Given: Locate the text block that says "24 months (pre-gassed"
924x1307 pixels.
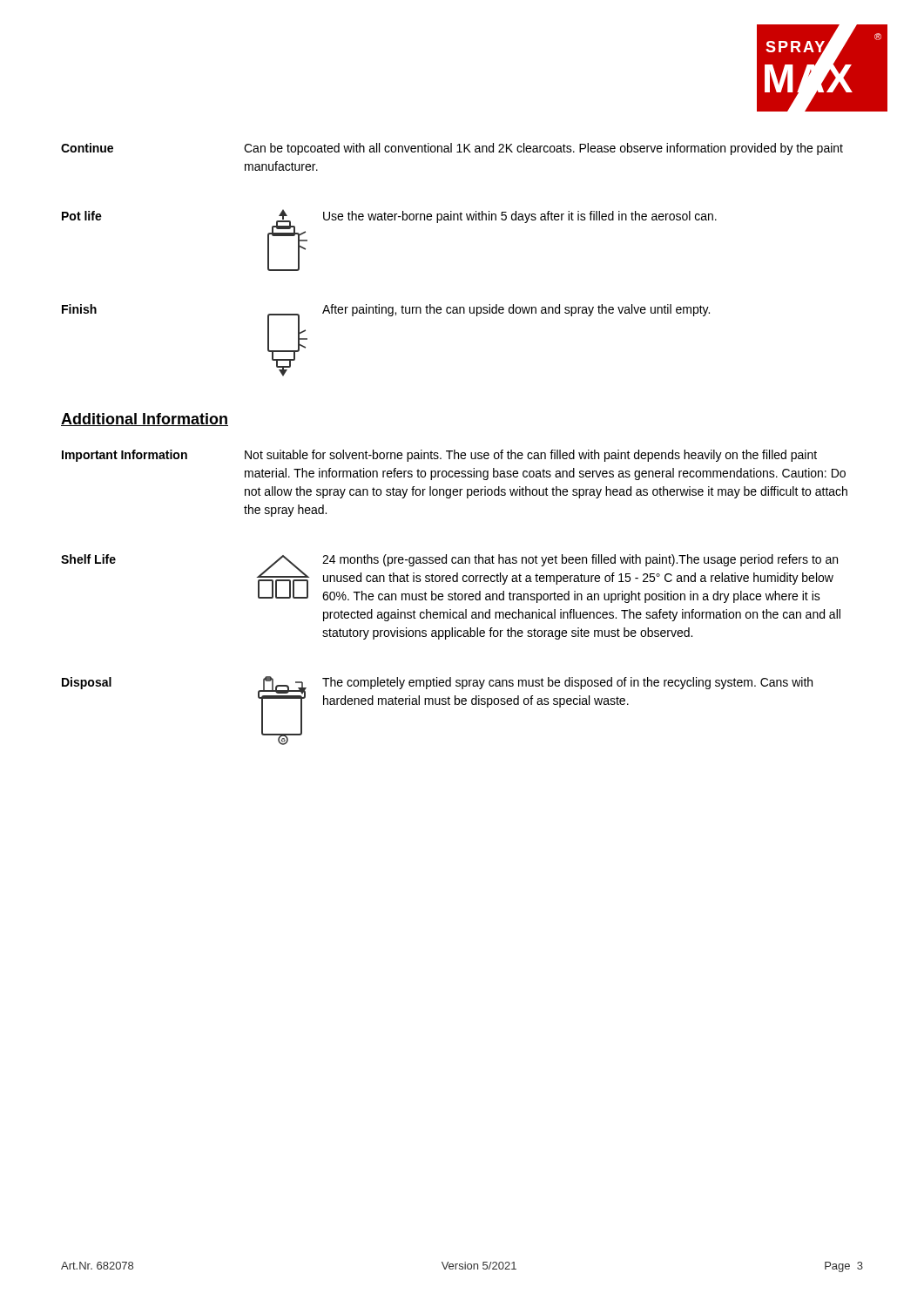Looking at the screenshot, I should [582, 596].
